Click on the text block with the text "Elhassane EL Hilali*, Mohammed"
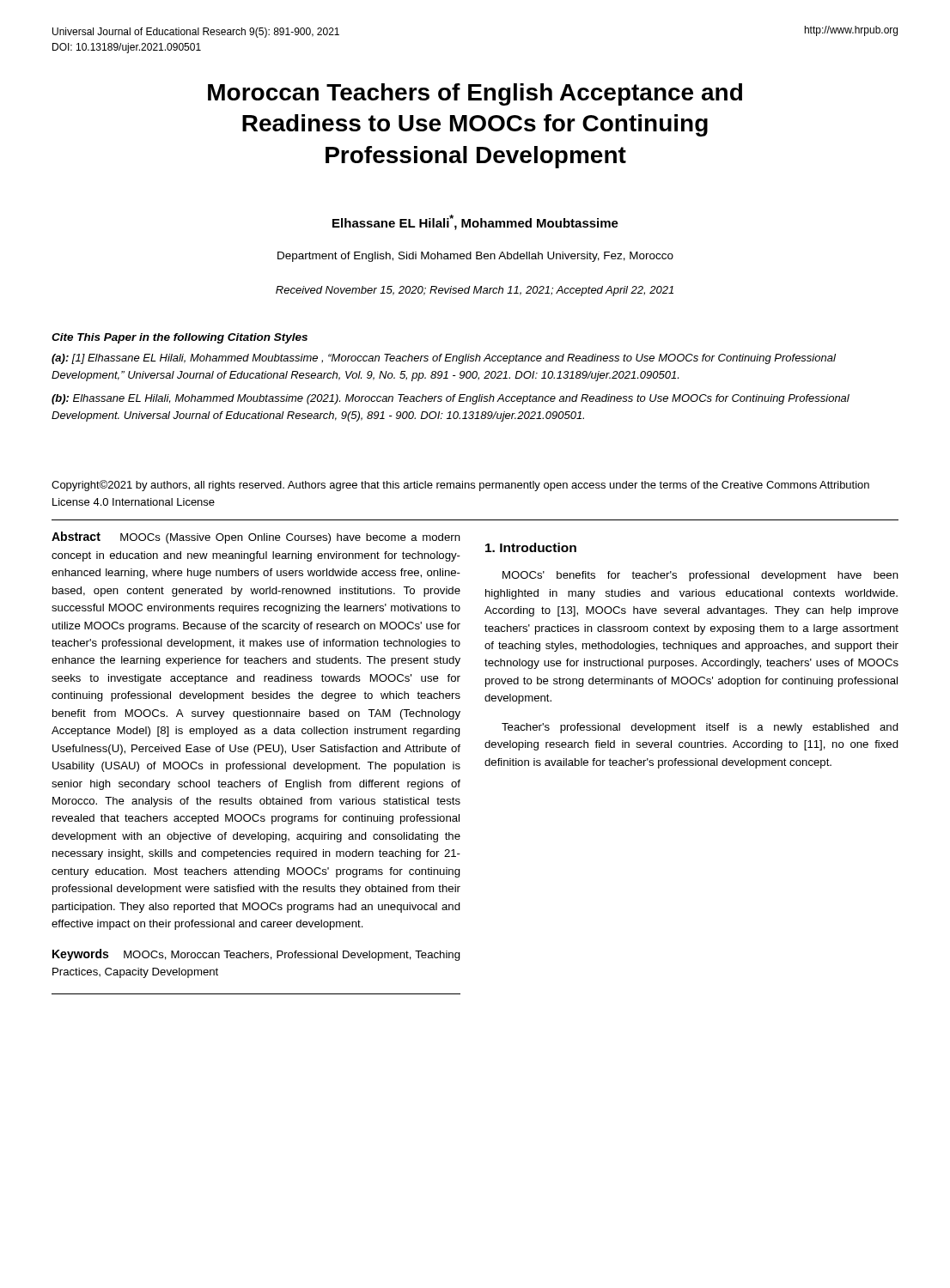Viewport: 950px width, 1288px height. pos(475,222)
